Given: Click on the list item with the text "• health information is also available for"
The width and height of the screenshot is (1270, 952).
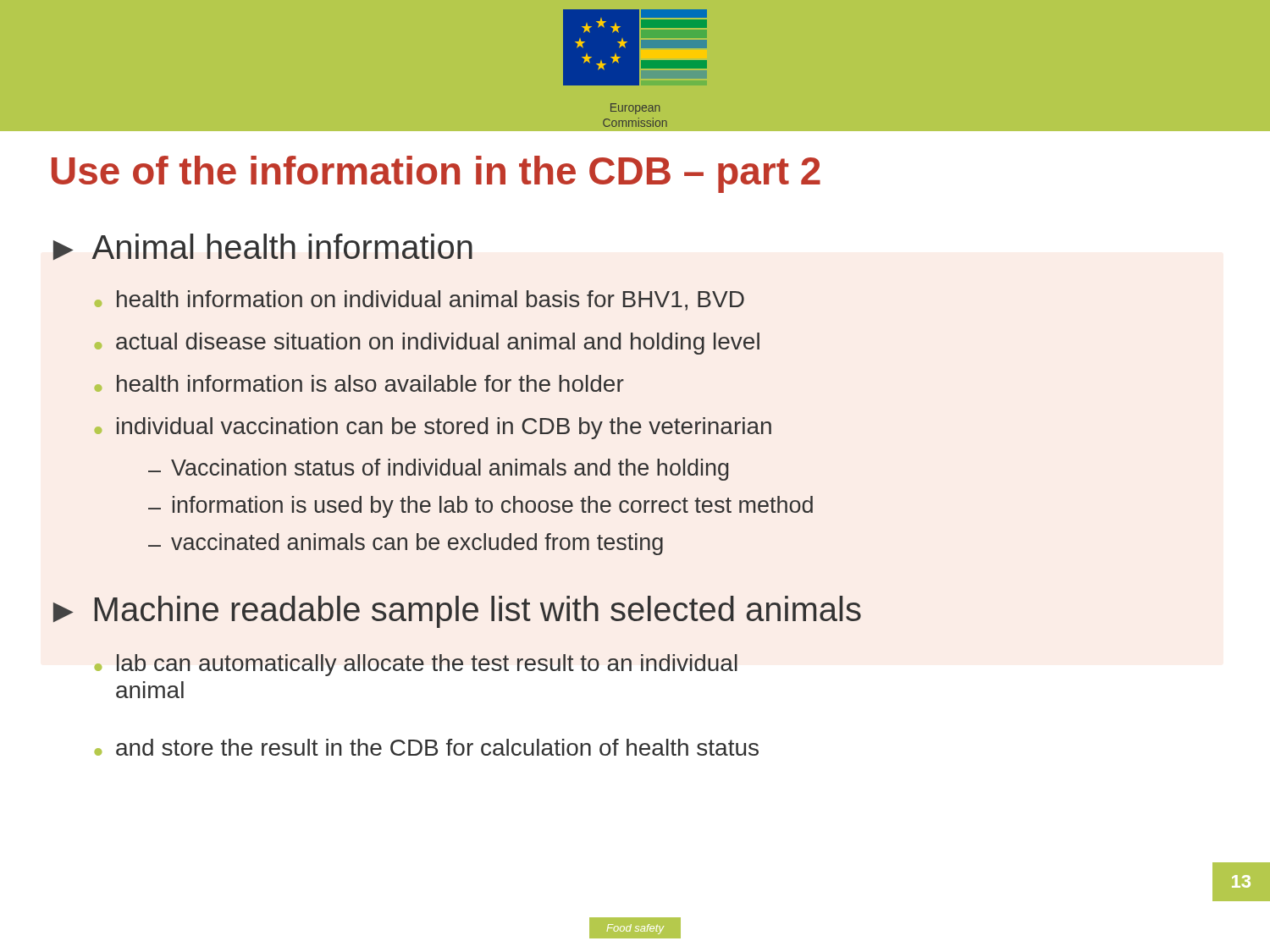Looking at the screenshot, I should tap(358, 388).
